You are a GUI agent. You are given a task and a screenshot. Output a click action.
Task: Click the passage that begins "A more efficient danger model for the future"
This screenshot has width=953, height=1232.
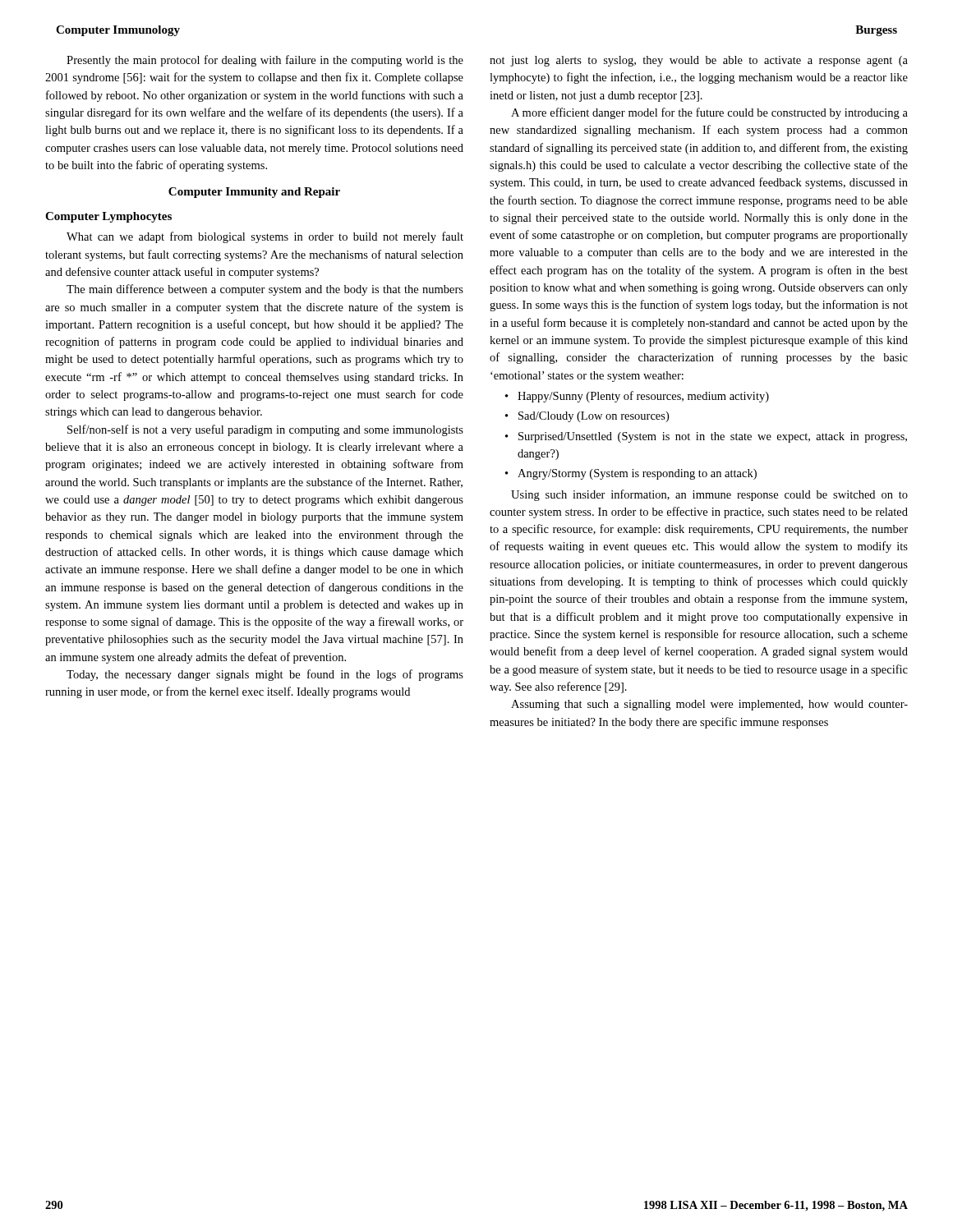click(699, 244)
